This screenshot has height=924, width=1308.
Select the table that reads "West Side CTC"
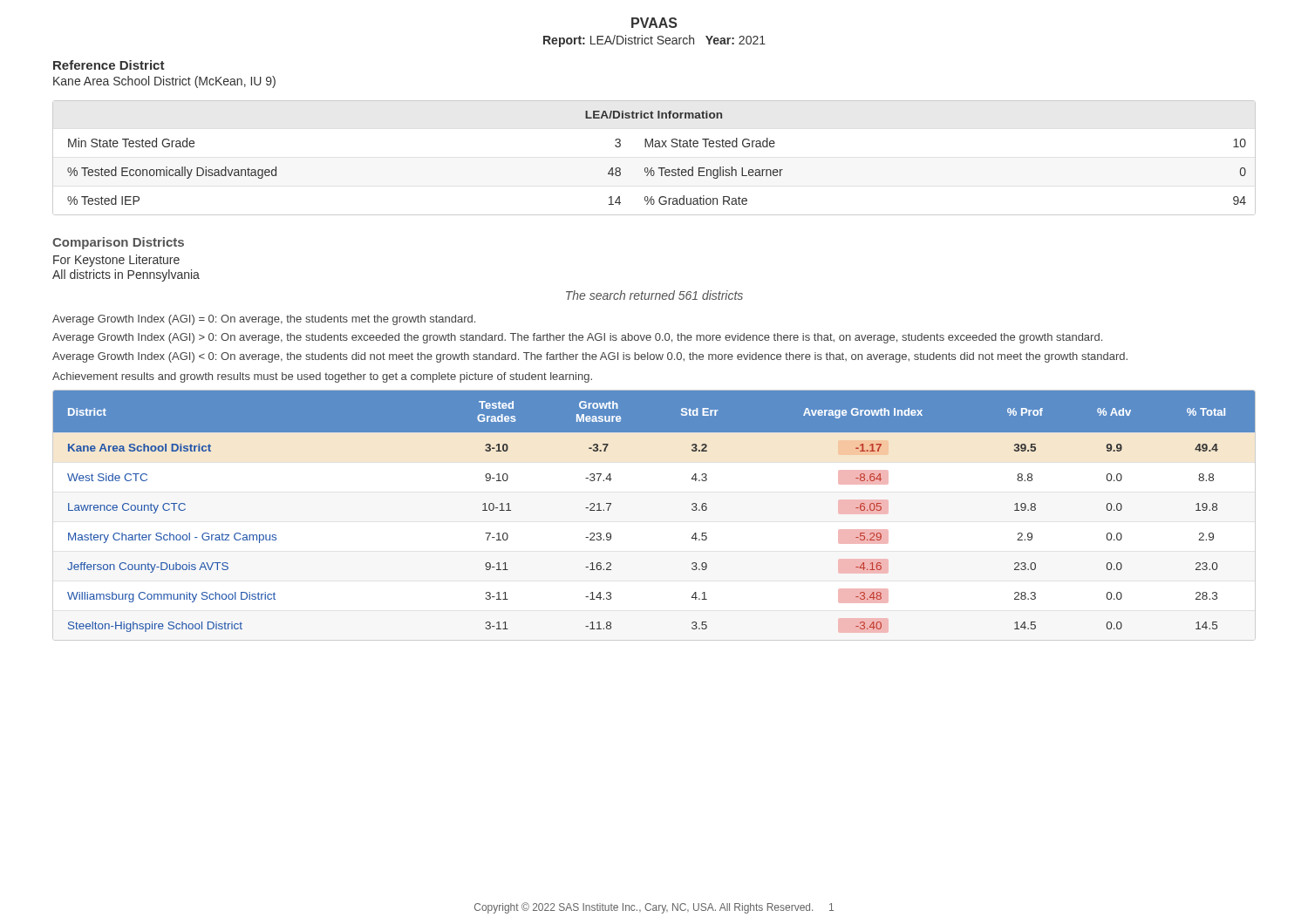[654, 515]
